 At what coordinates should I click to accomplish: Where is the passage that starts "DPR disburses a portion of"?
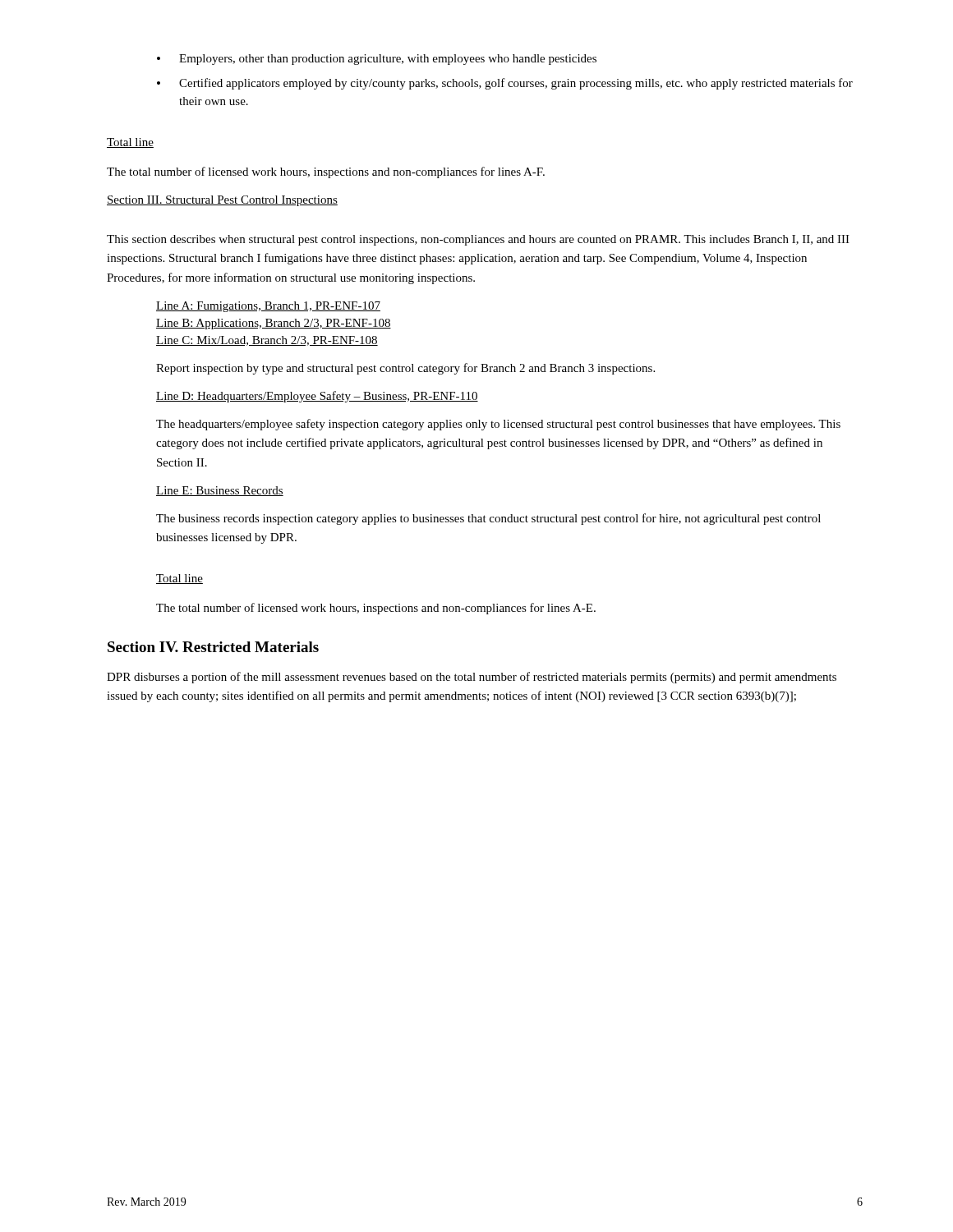485,686
